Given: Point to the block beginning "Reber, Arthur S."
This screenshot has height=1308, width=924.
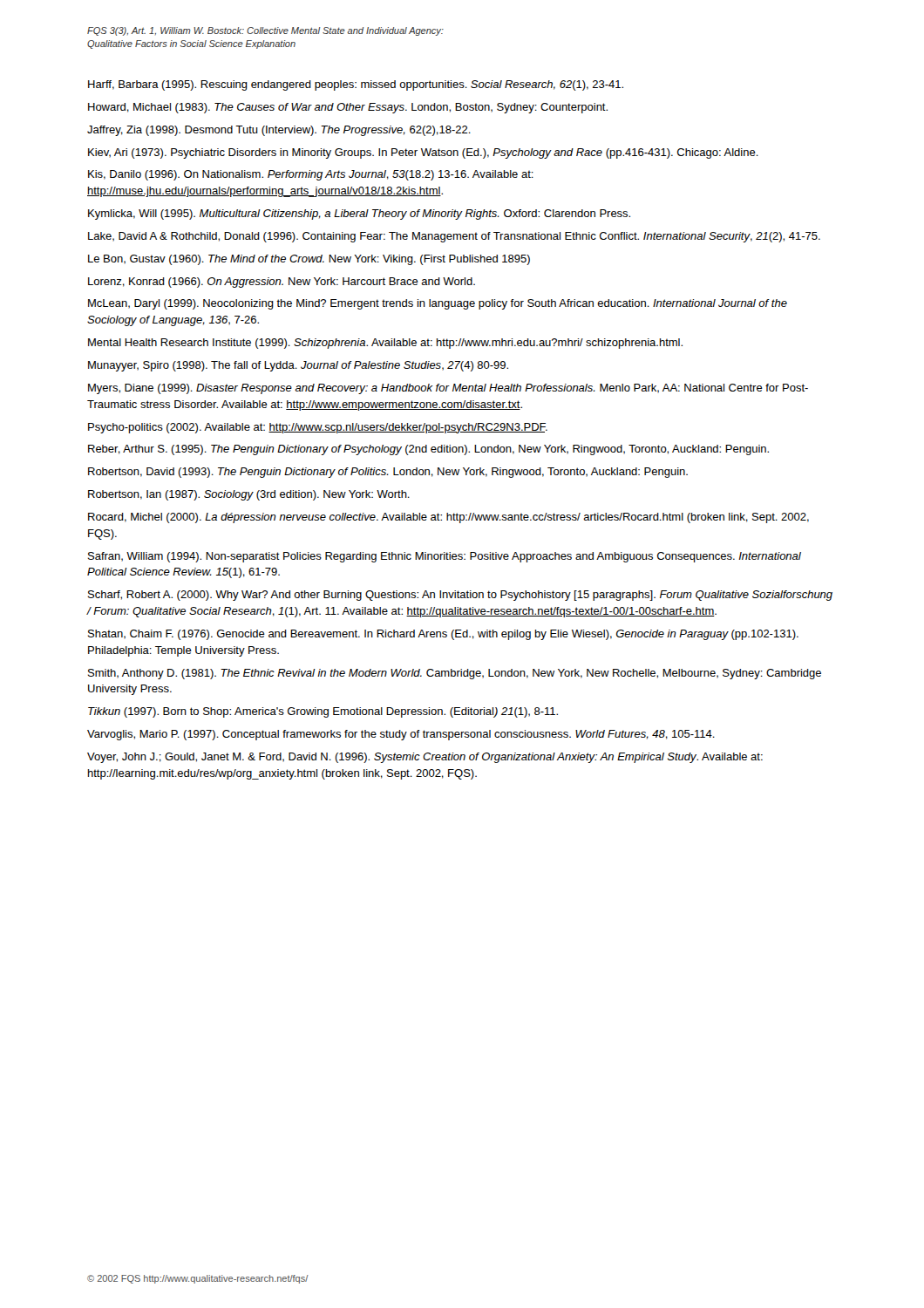Looking at the screenshot, I should tap(429, 449).
